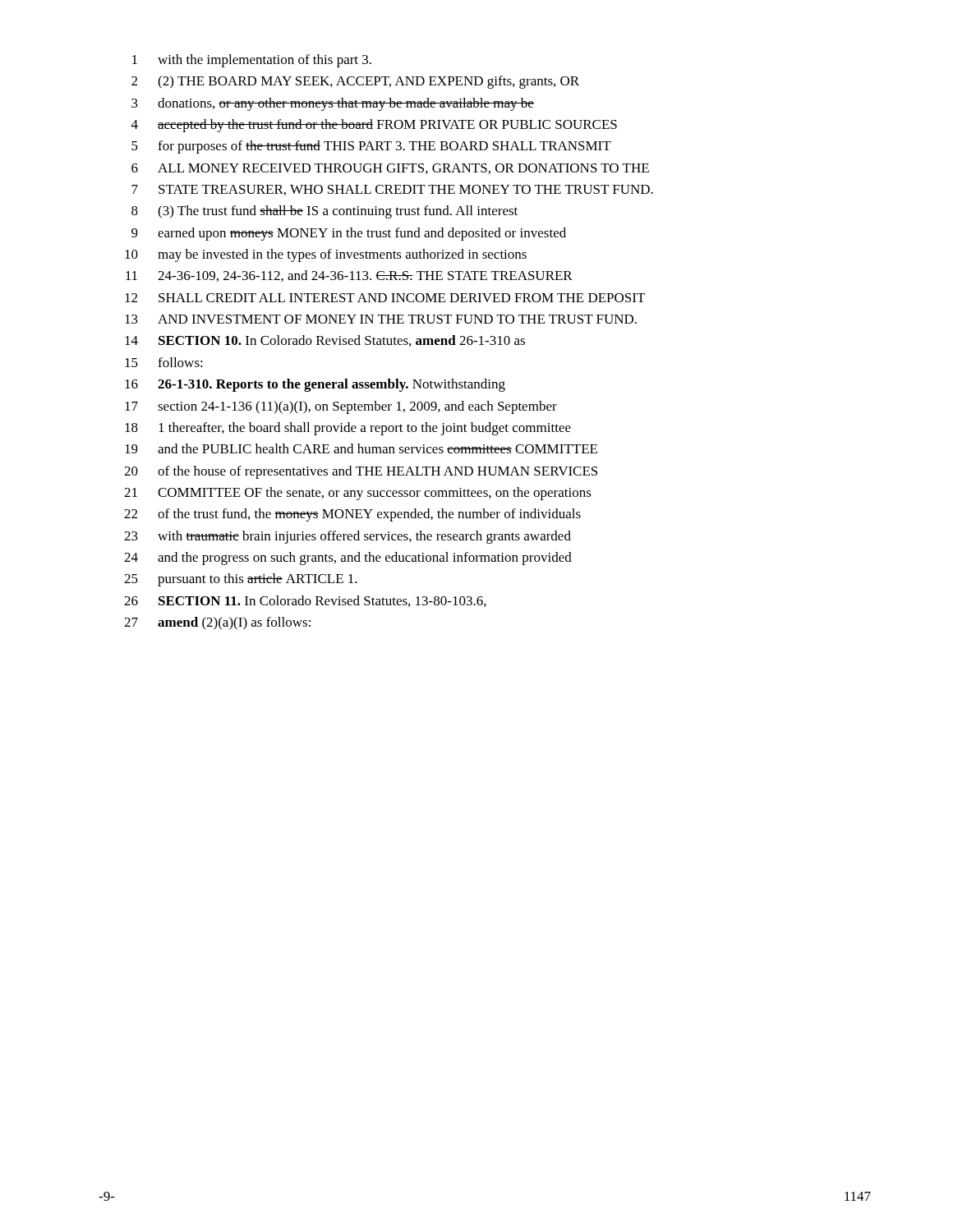Where is the passage that starts "24 and the progress on such"?
The image size is (953, 1232).
(x=485, y=558)
